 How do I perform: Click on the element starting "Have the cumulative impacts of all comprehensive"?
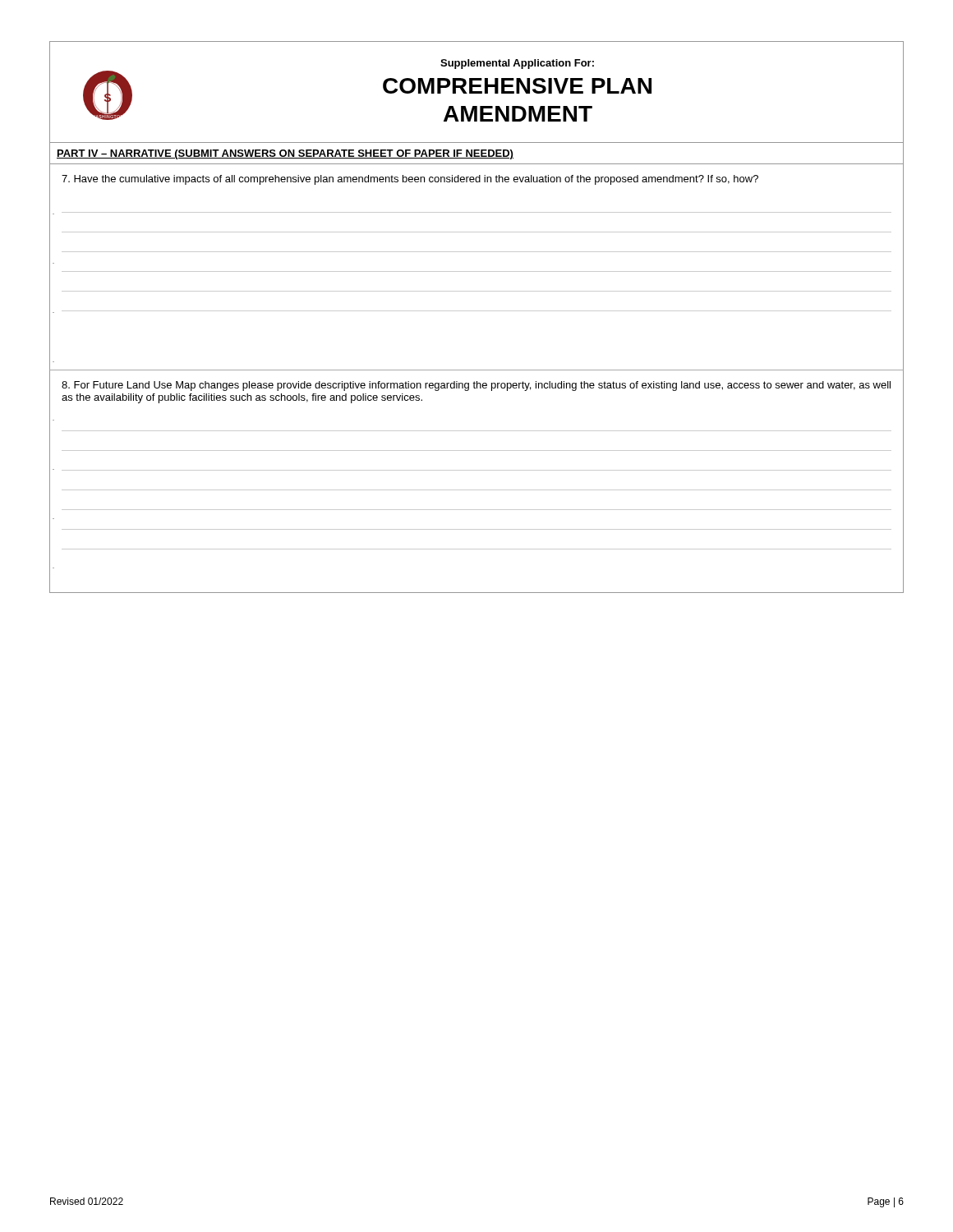coord(471,267)
